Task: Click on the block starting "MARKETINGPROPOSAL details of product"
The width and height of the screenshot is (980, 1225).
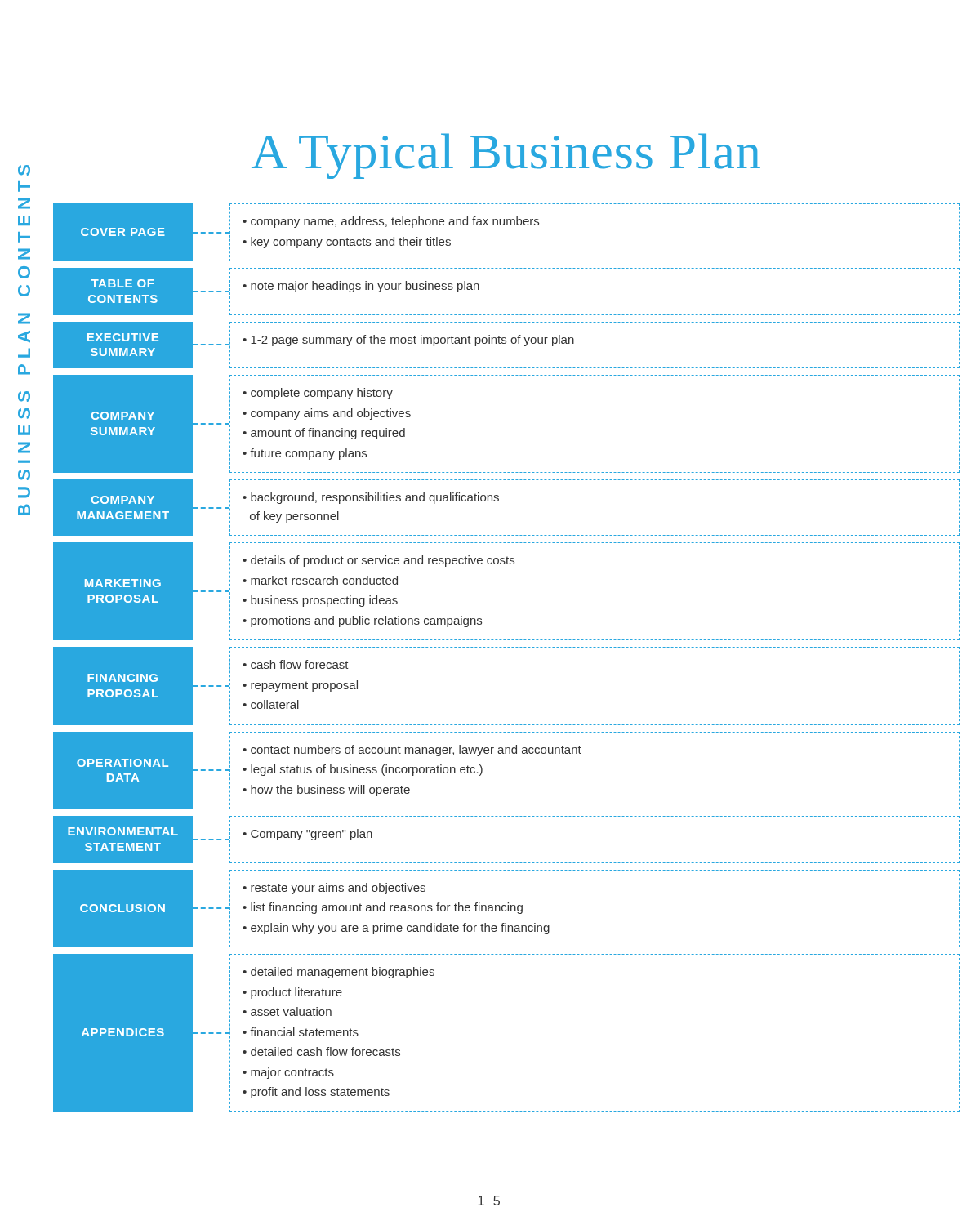Action: [506, 591]
